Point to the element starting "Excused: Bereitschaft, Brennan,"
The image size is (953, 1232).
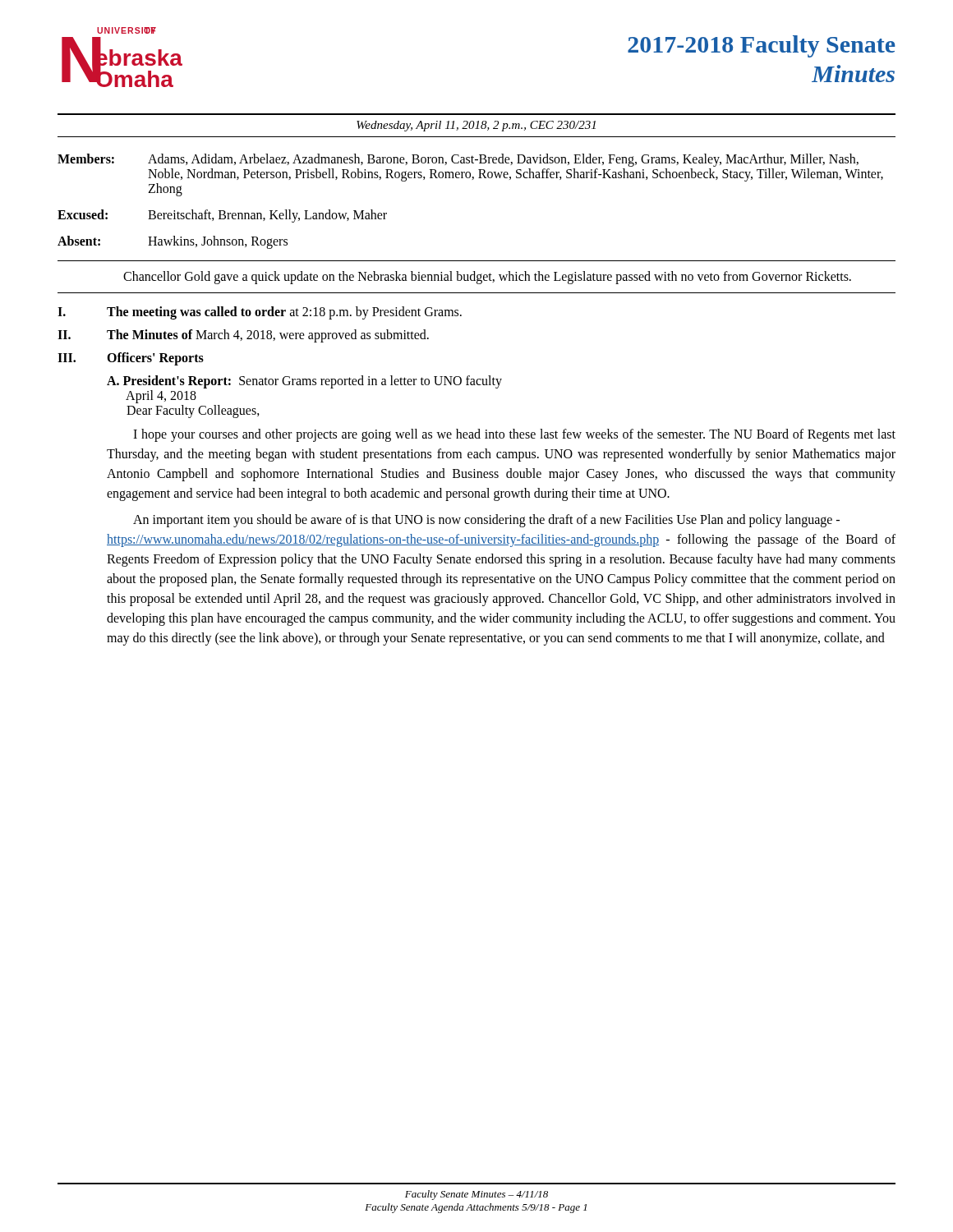[x=222, y=216]
